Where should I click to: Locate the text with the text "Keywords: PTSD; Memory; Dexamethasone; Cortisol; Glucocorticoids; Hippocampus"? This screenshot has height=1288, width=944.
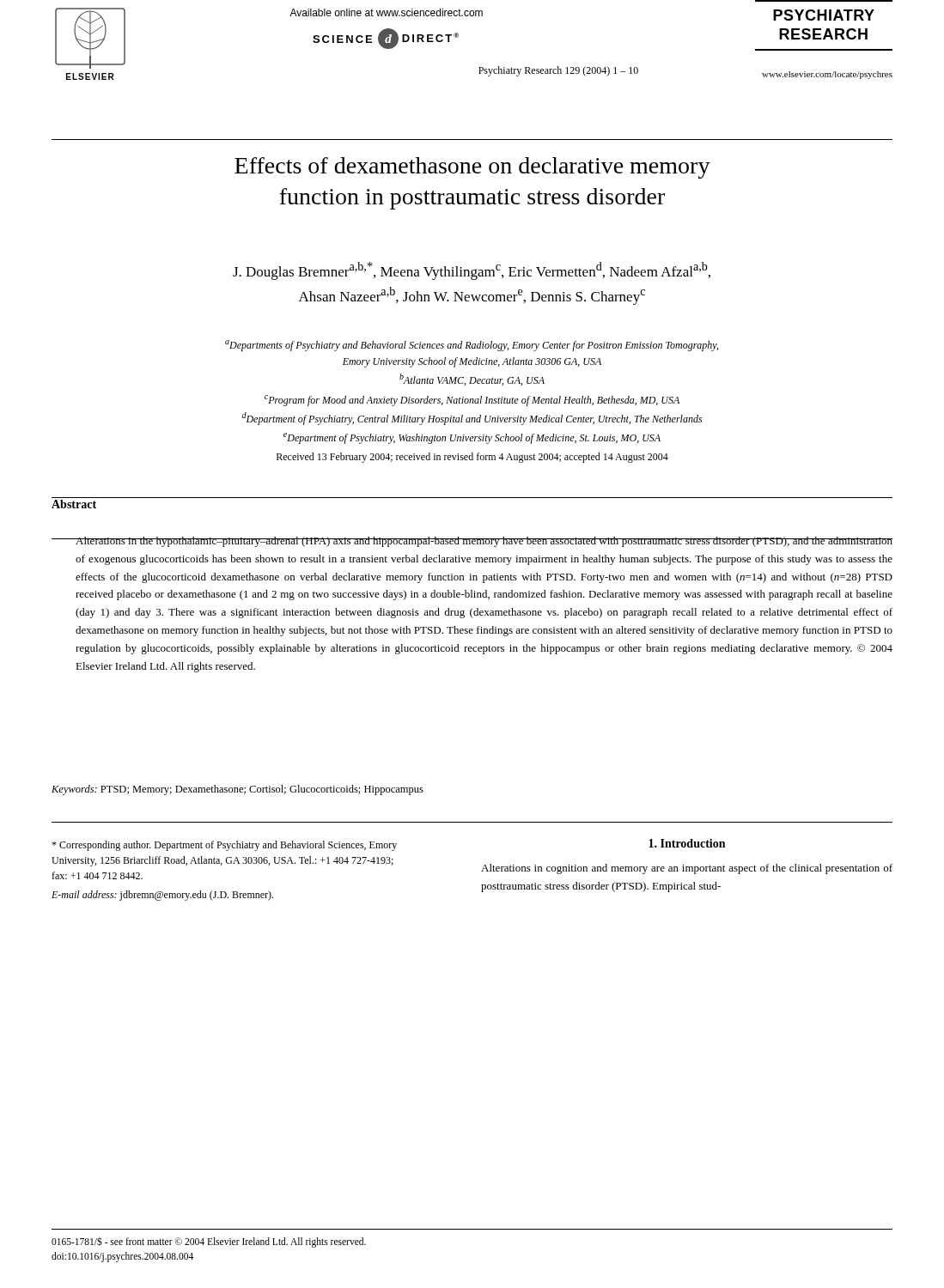click(x=237, y=789)
